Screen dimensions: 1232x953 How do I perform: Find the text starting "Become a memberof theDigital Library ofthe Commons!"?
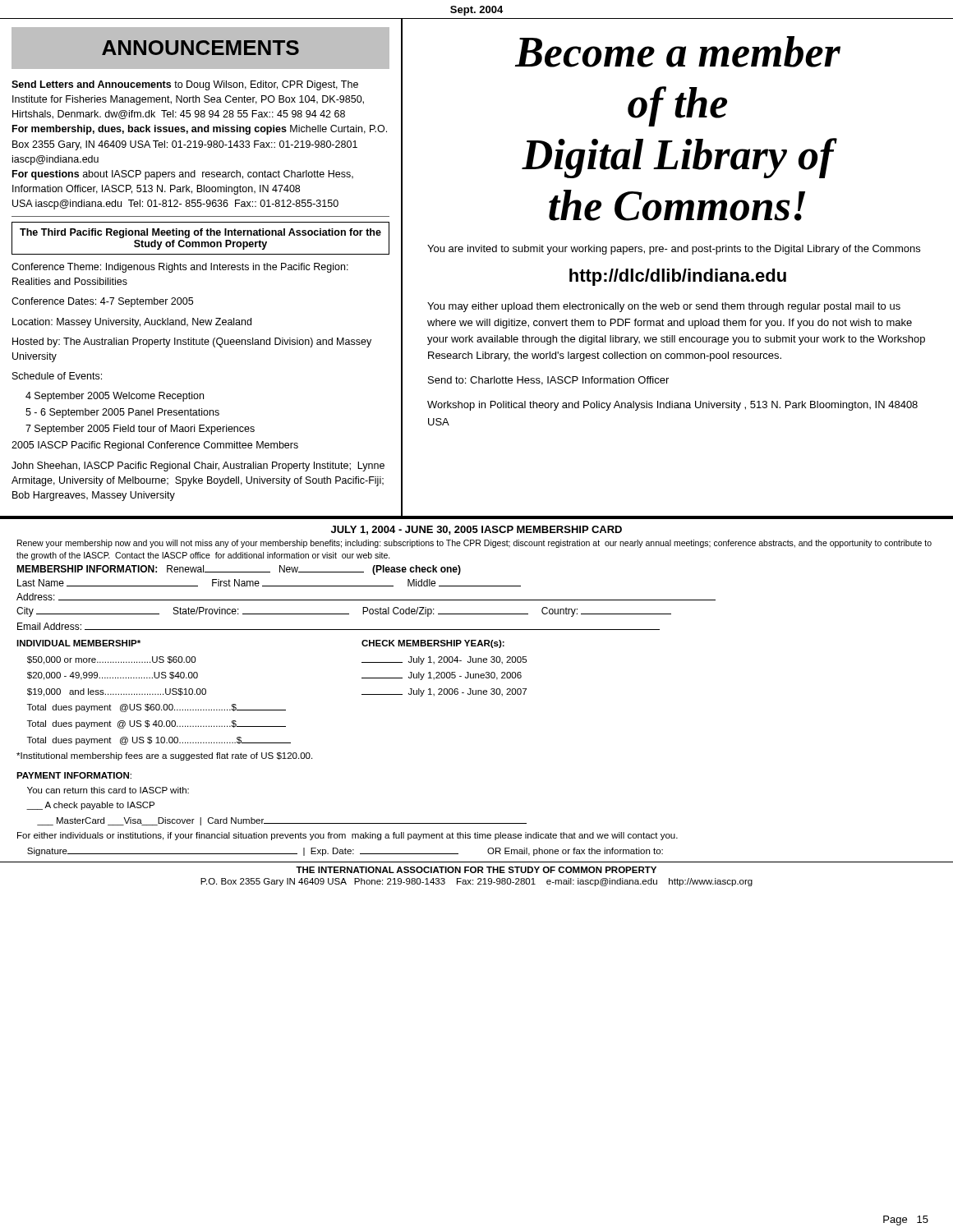coord(678,129)
